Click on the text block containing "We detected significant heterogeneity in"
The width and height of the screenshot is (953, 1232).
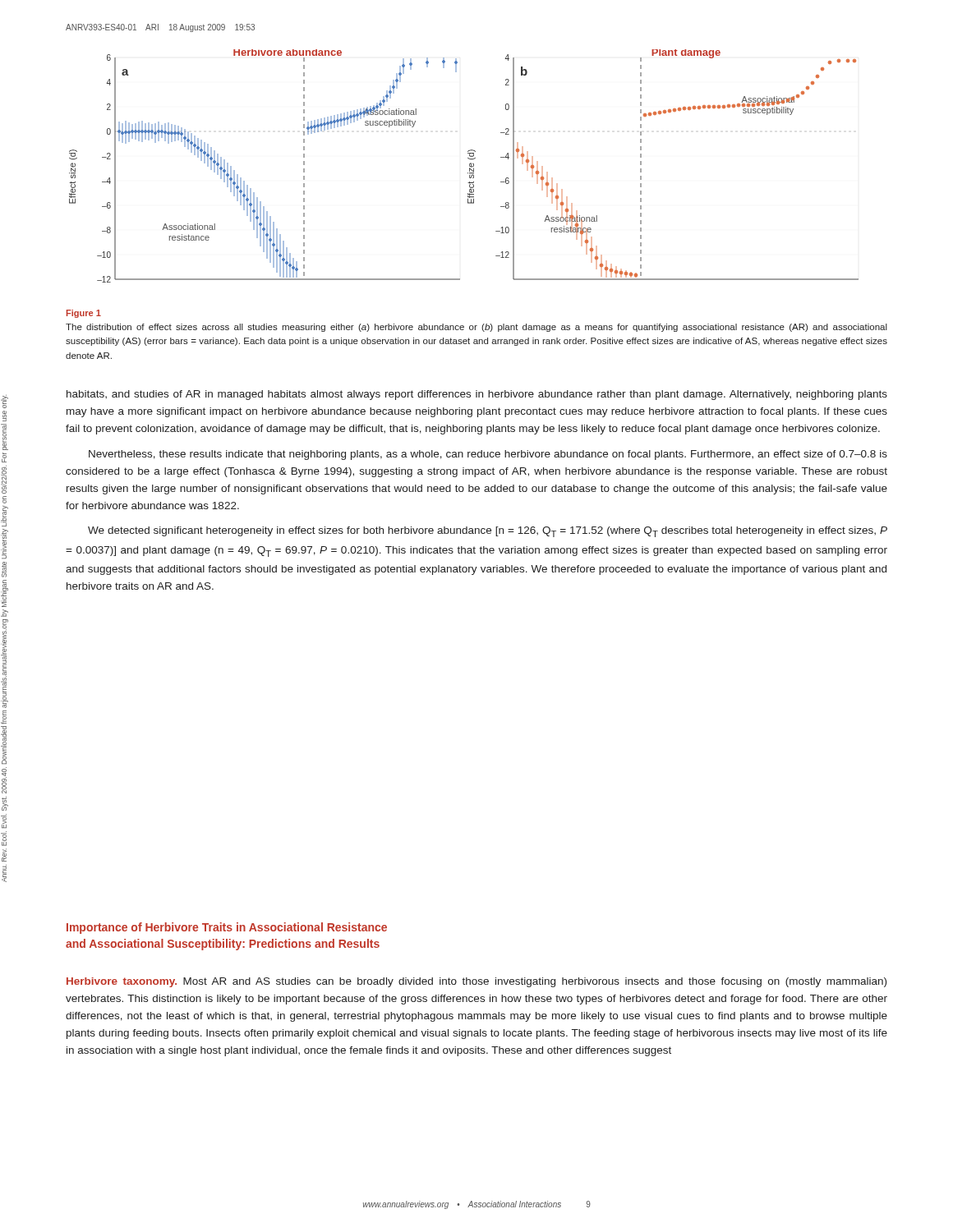point(476,559)
